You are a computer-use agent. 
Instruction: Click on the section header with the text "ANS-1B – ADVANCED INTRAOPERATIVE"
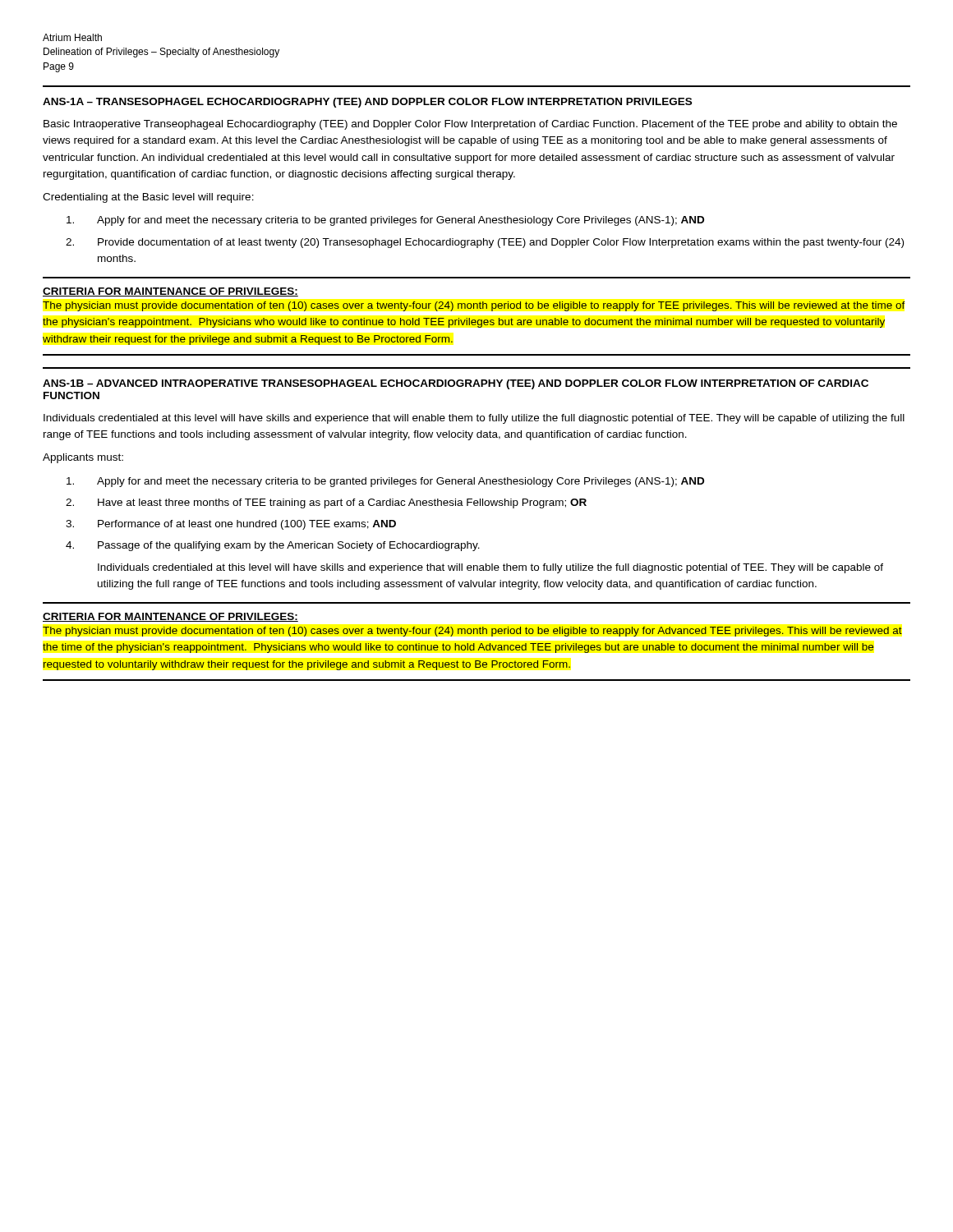tap(456, 389)
